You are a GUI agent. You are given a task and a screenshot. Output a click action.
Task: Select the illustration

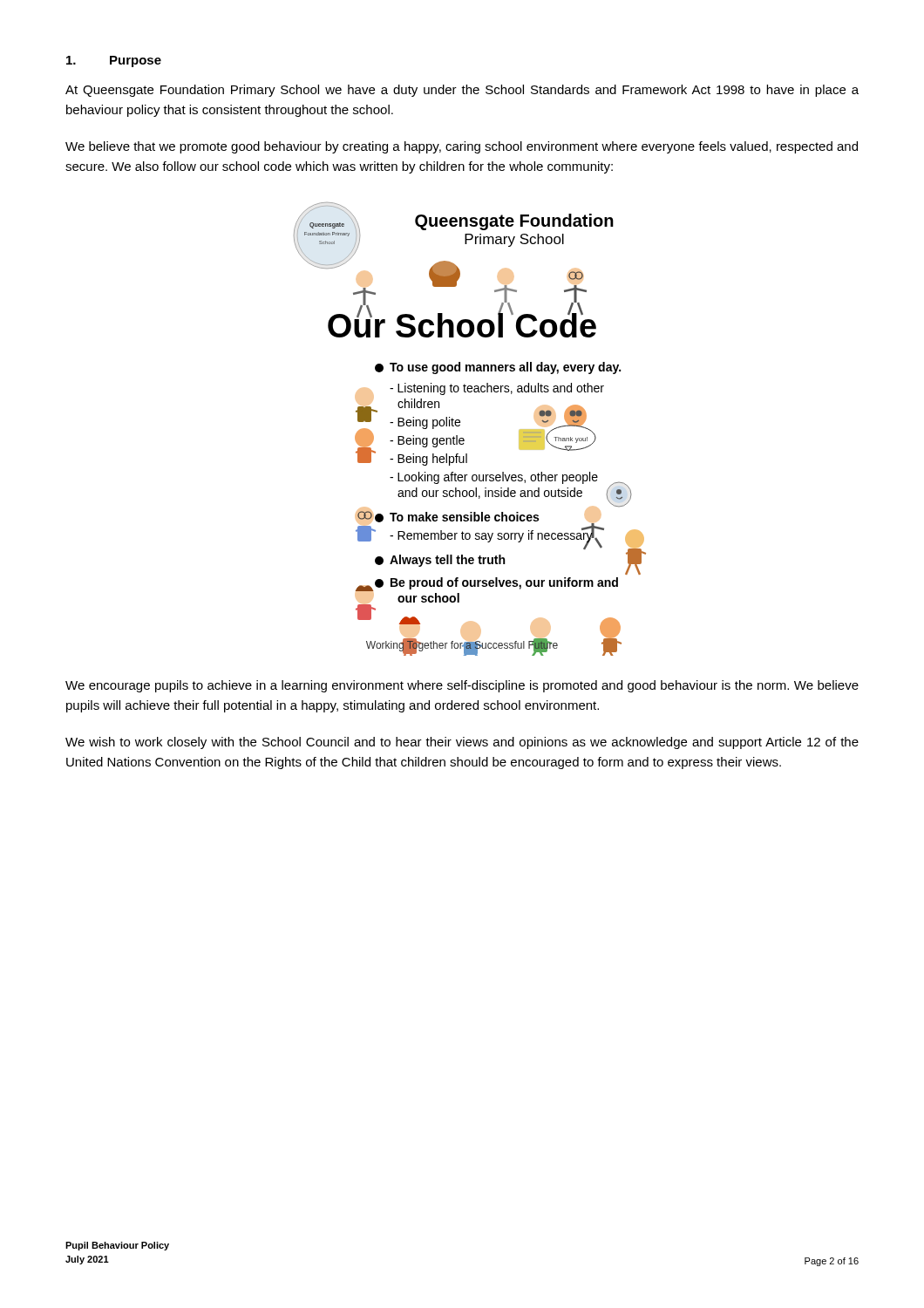[462, 425]
